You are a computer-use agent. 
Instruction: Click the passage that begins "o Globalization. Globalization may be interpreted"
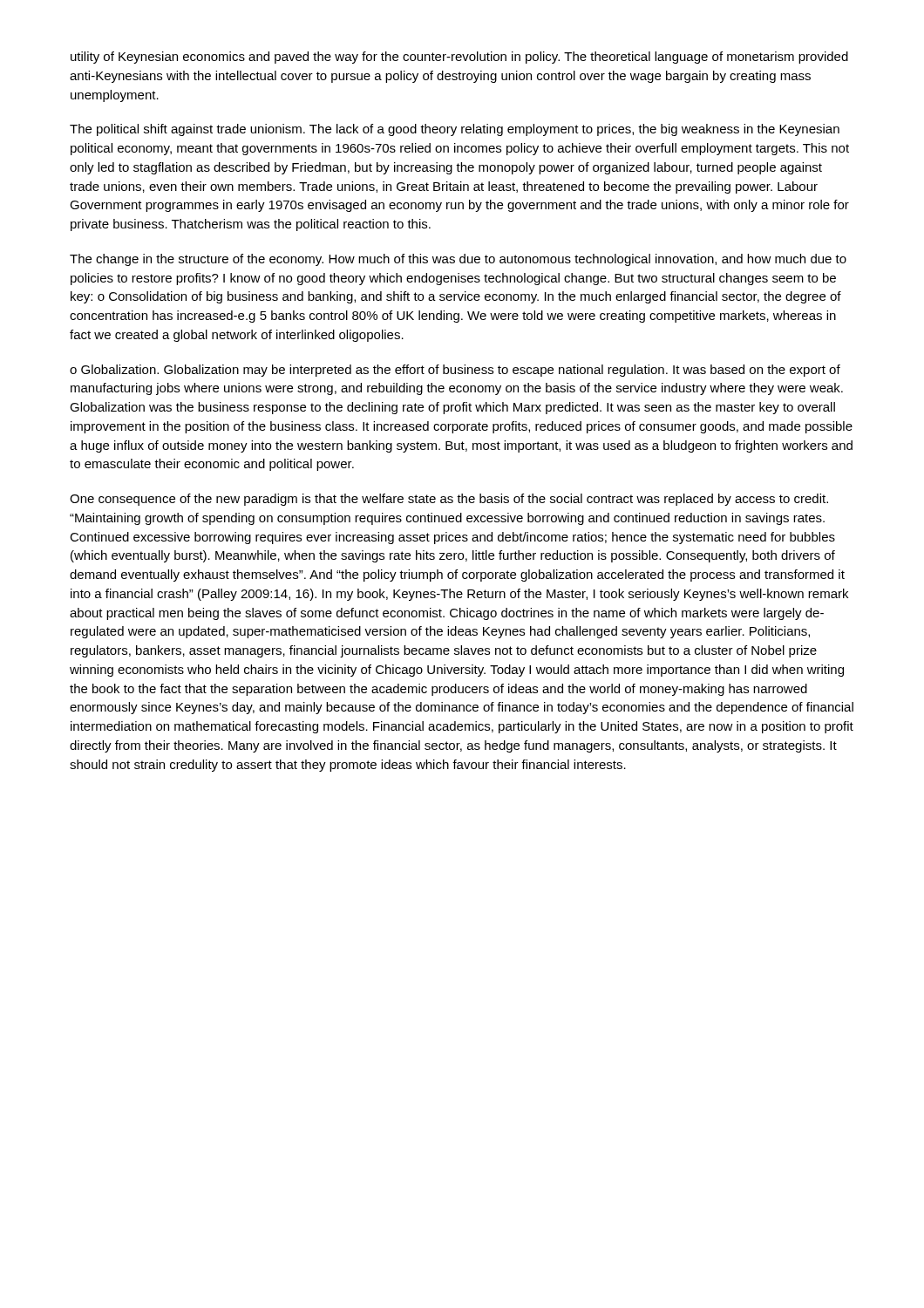click(461, 416)
